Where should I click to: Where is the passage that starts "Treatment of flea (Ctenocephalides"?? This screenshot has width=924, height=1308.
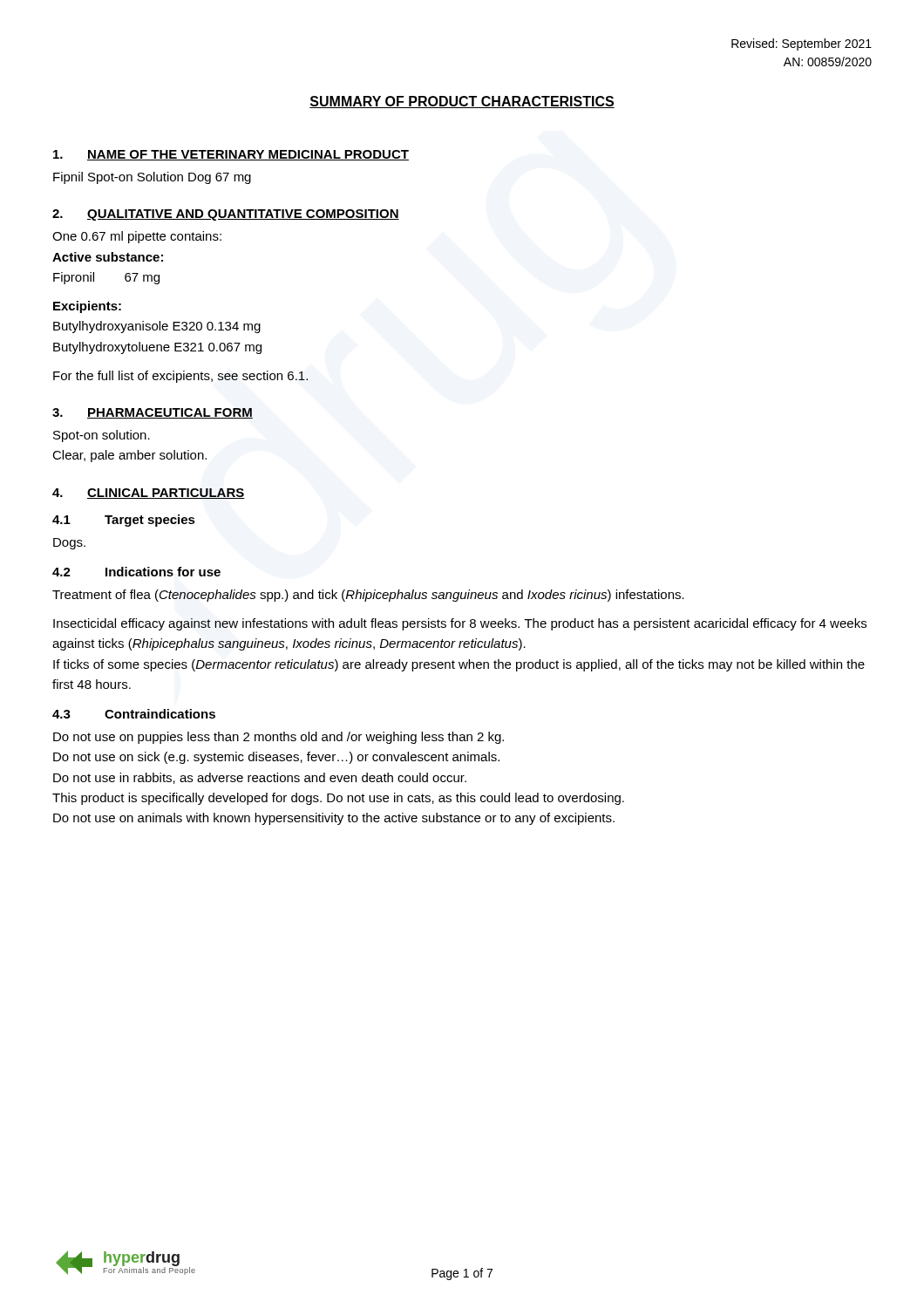coord(369,594)
